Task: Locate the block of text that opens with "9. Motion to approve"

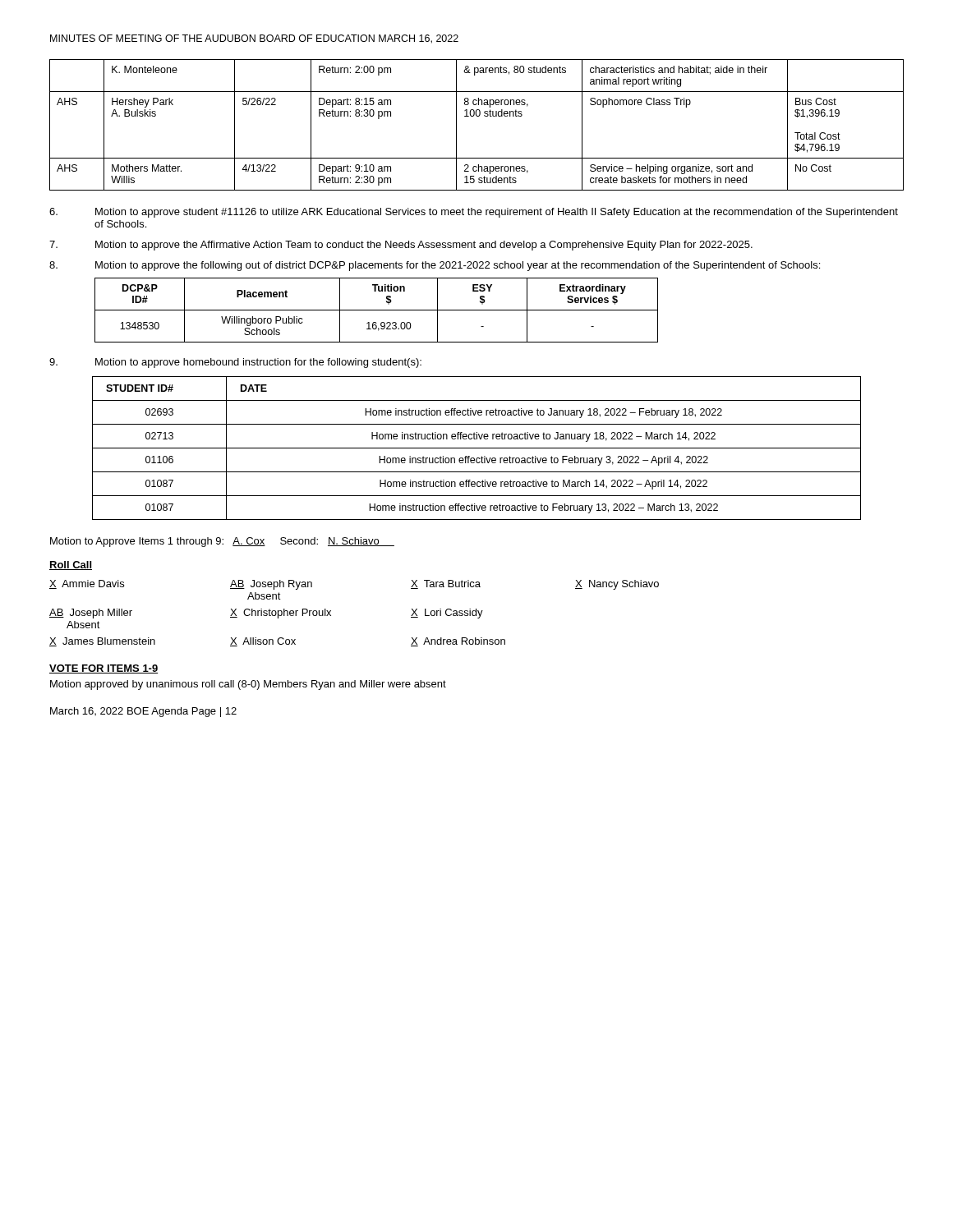Action: pyautogui.click(x=235, y=363)
